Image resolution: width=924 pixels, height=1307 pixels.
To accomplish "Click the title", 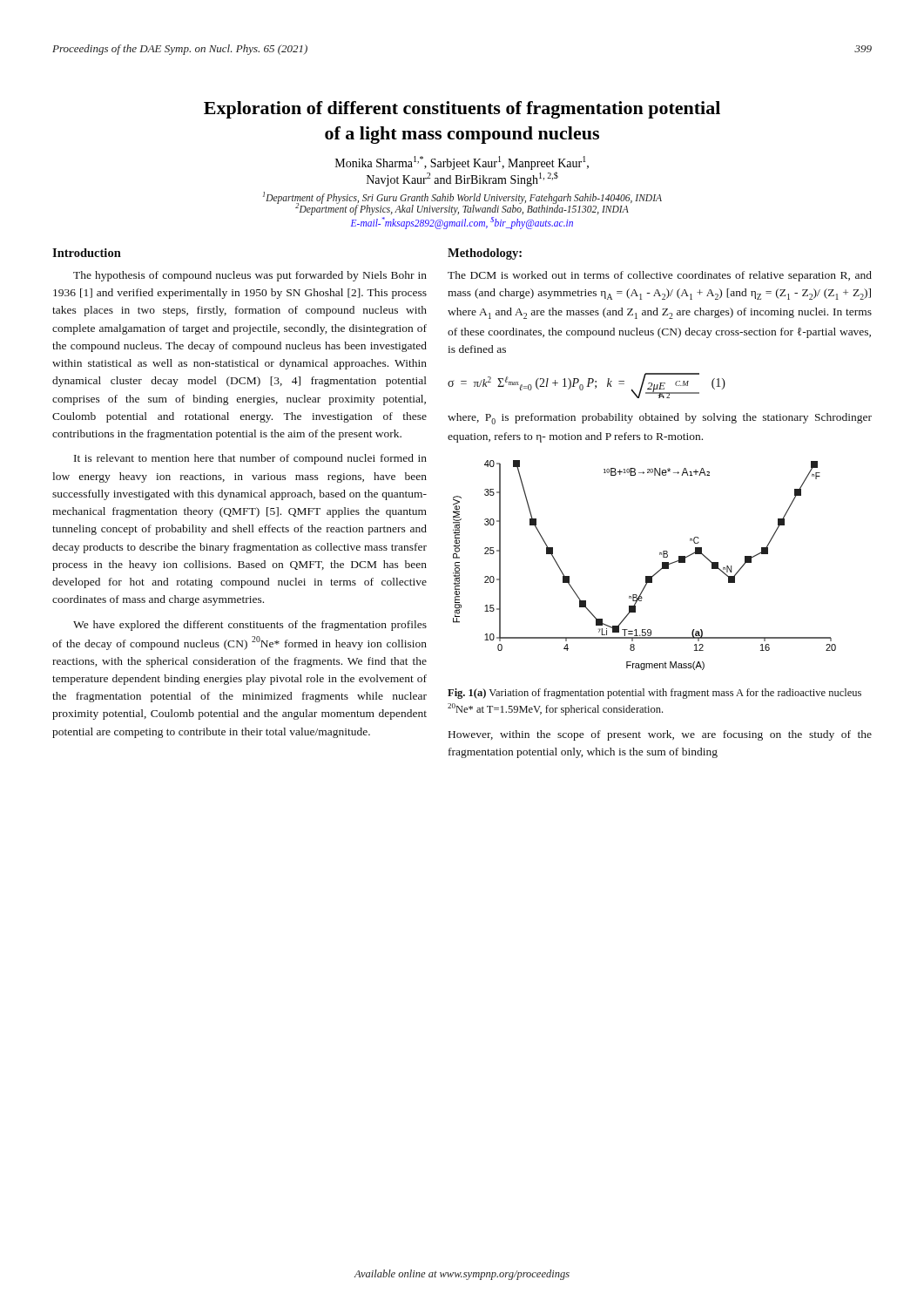I will [x=462, y=162].
